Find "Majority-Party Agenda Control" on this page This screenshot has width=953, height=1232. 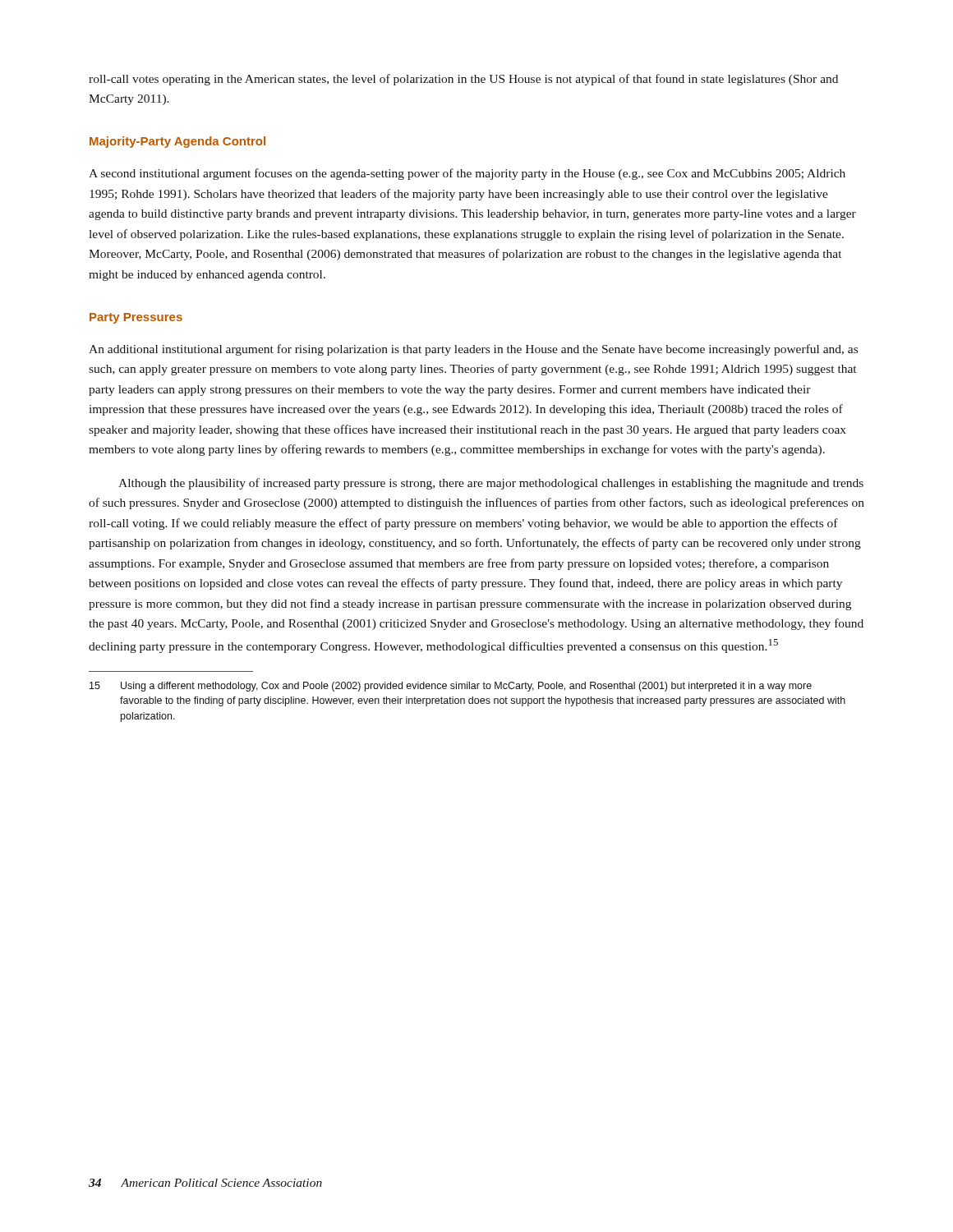[x=177, y=141]
